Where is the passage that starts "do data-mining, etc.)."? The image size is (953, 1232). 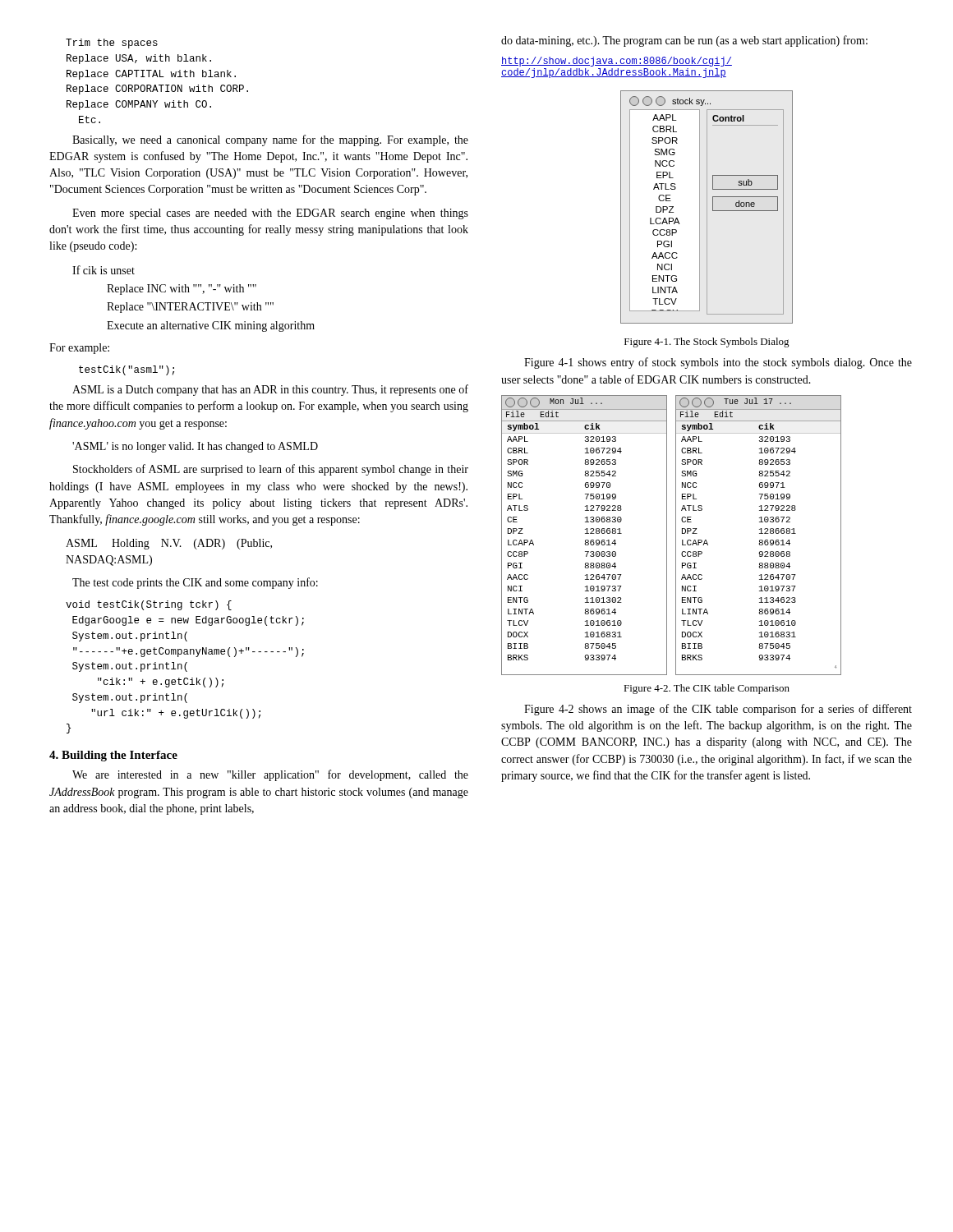pyautogui.click(x=707, y=41)
